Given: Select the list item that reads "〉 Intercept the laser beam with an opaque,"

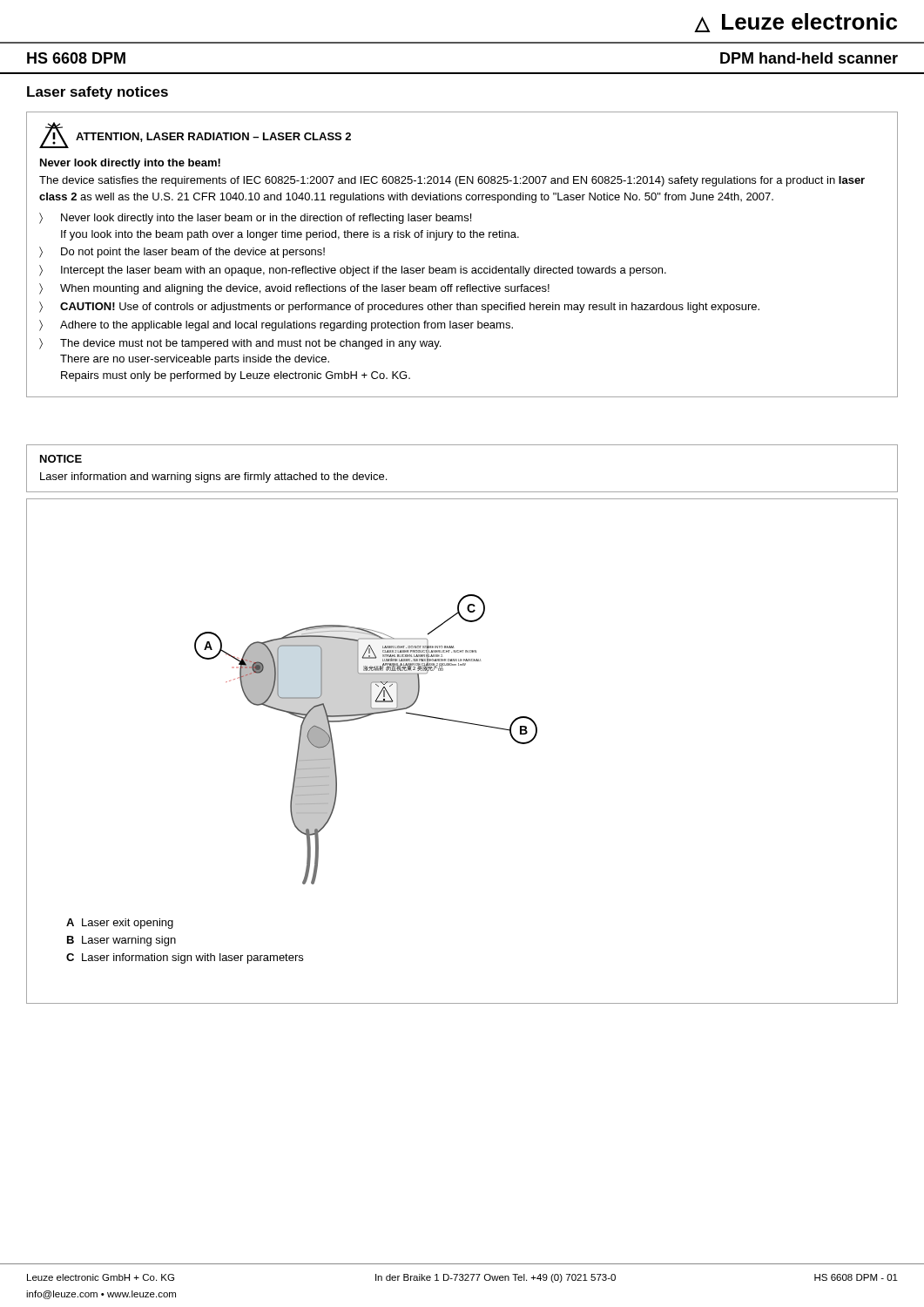Looking at the screenshot, I should (353, 271).
